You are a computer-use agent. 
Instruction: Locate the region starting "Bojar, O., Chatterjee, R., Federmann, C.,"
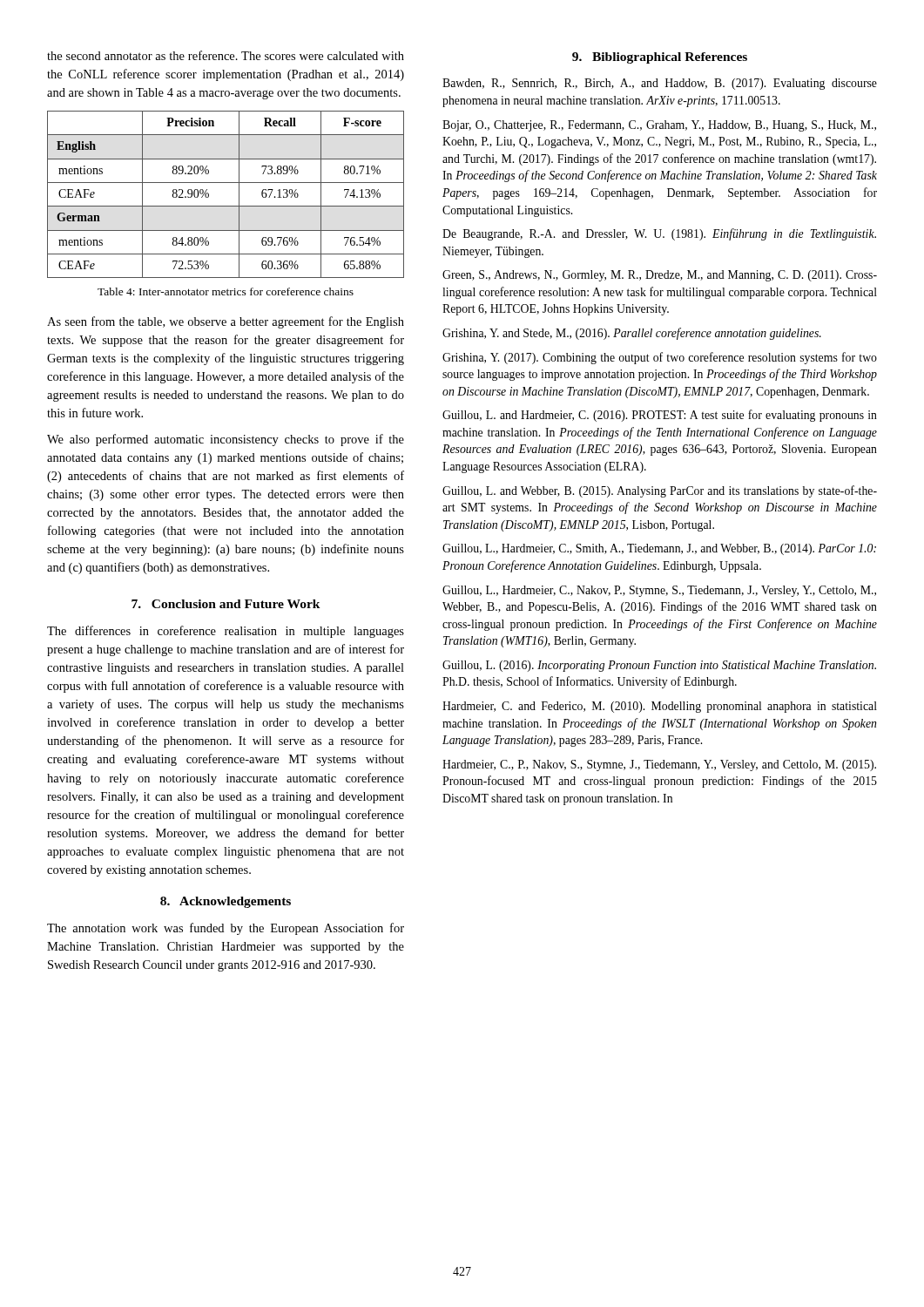660,167
